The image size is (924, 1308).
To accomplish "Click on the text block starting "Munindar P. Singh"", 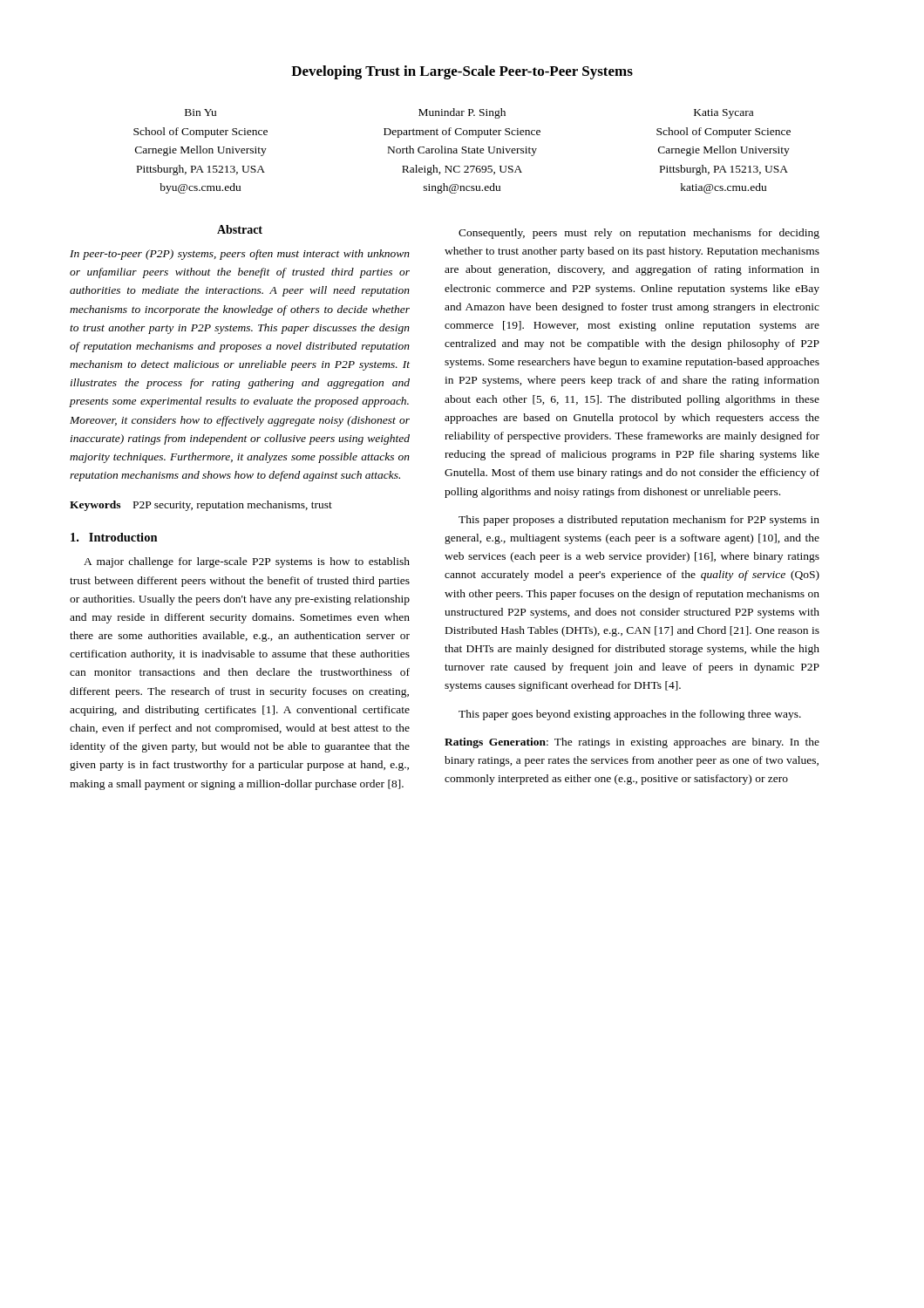I will [462, 150].
